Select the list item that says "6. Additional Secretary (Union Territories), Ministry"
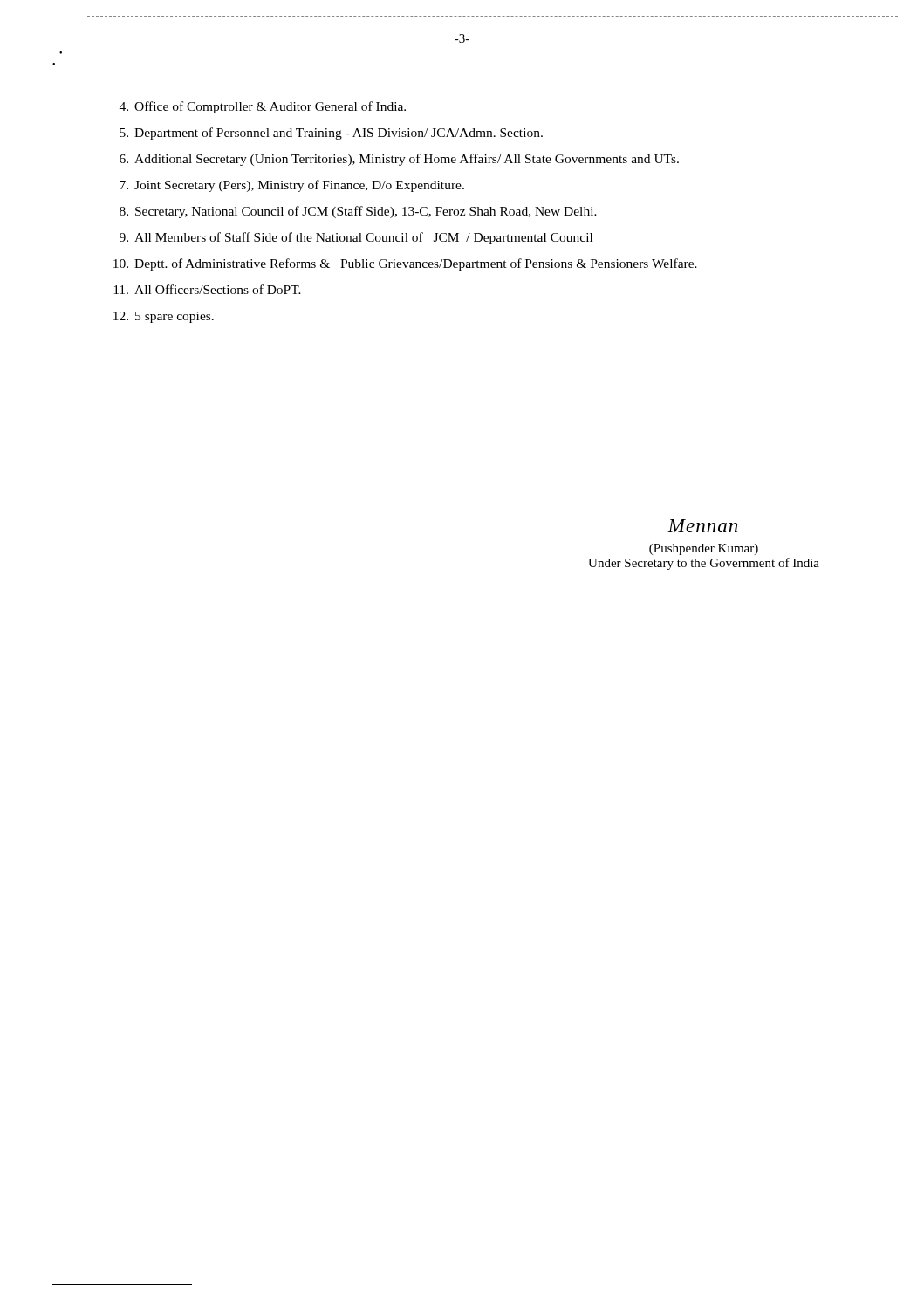 [475, 159]
